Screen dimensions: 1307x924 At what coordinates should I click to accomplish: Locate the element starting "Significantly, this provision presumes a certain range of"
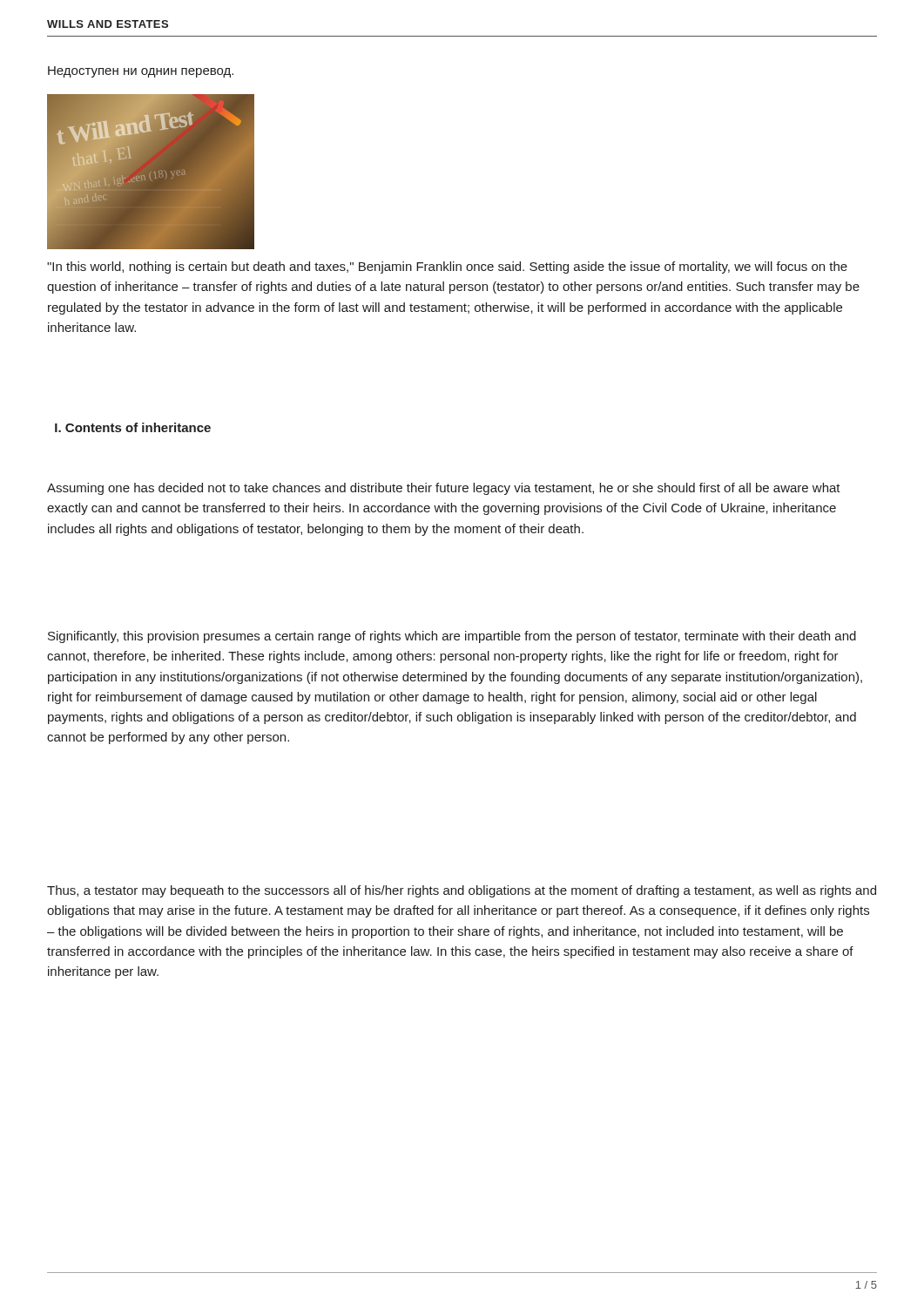pos(455,686)
